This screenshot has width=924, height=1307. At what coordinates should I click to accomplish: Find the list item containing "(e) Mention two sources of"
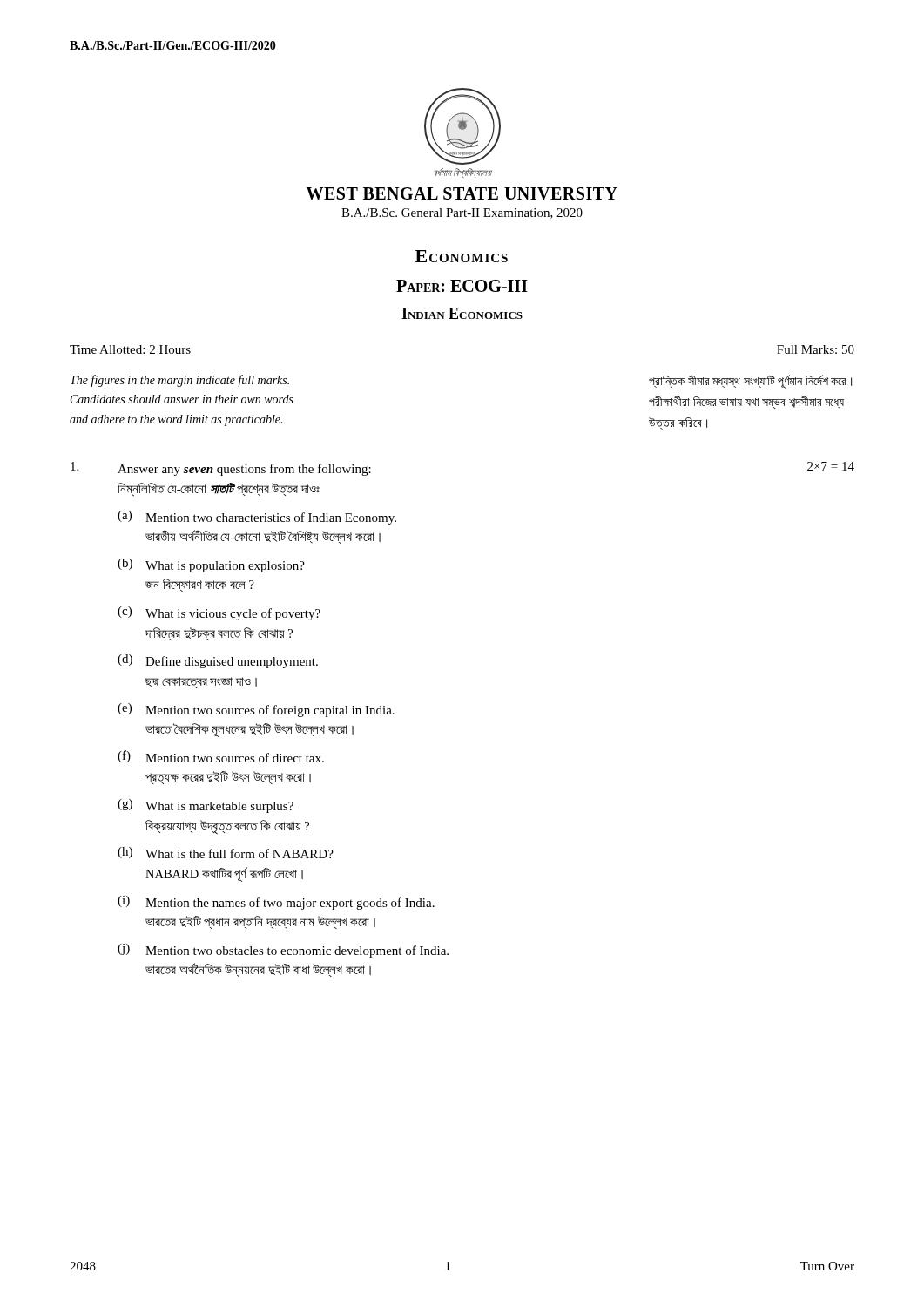256,710
